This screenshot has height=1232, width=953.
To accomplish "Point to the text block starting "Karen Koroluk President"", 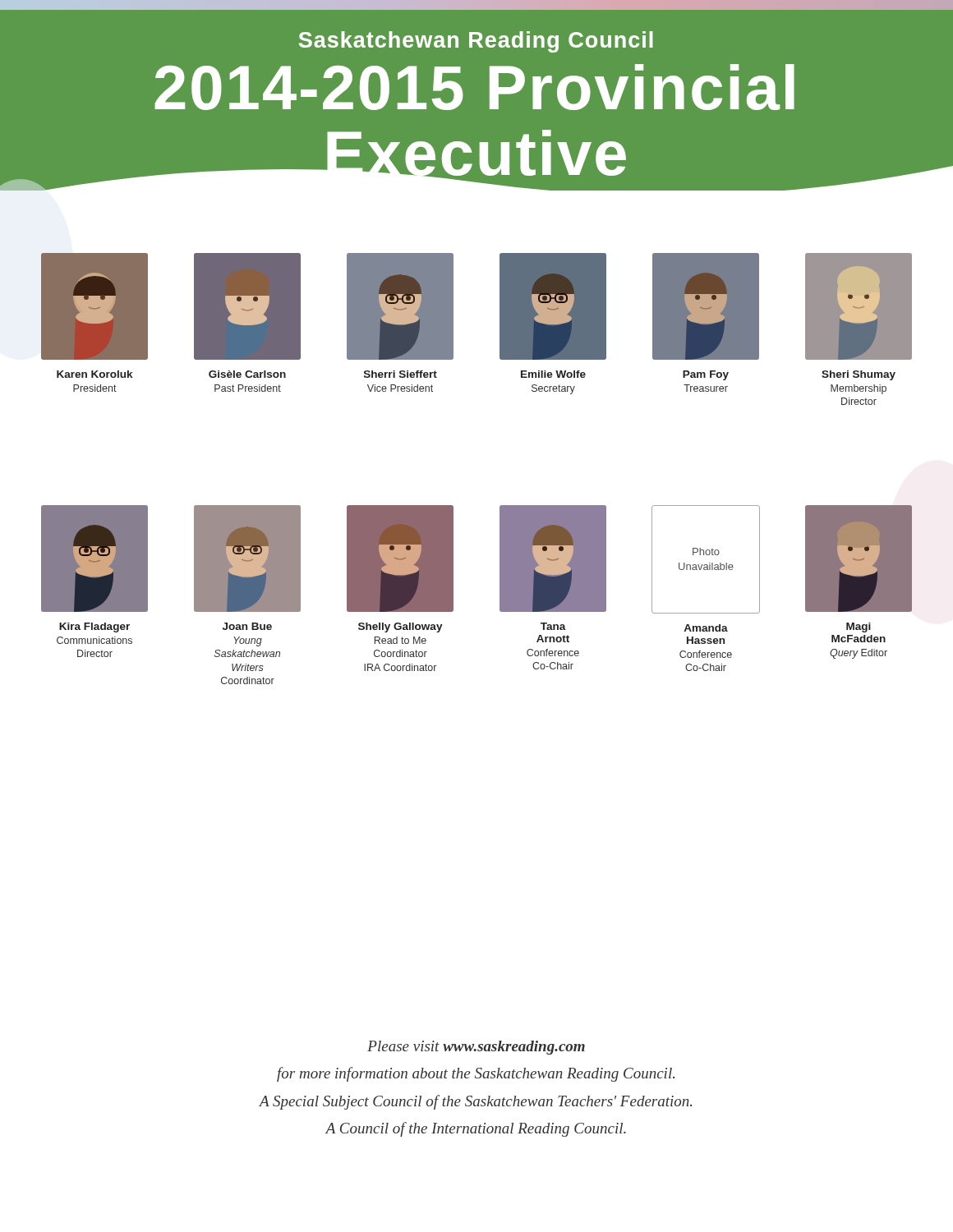I will [x=94, y=382].
